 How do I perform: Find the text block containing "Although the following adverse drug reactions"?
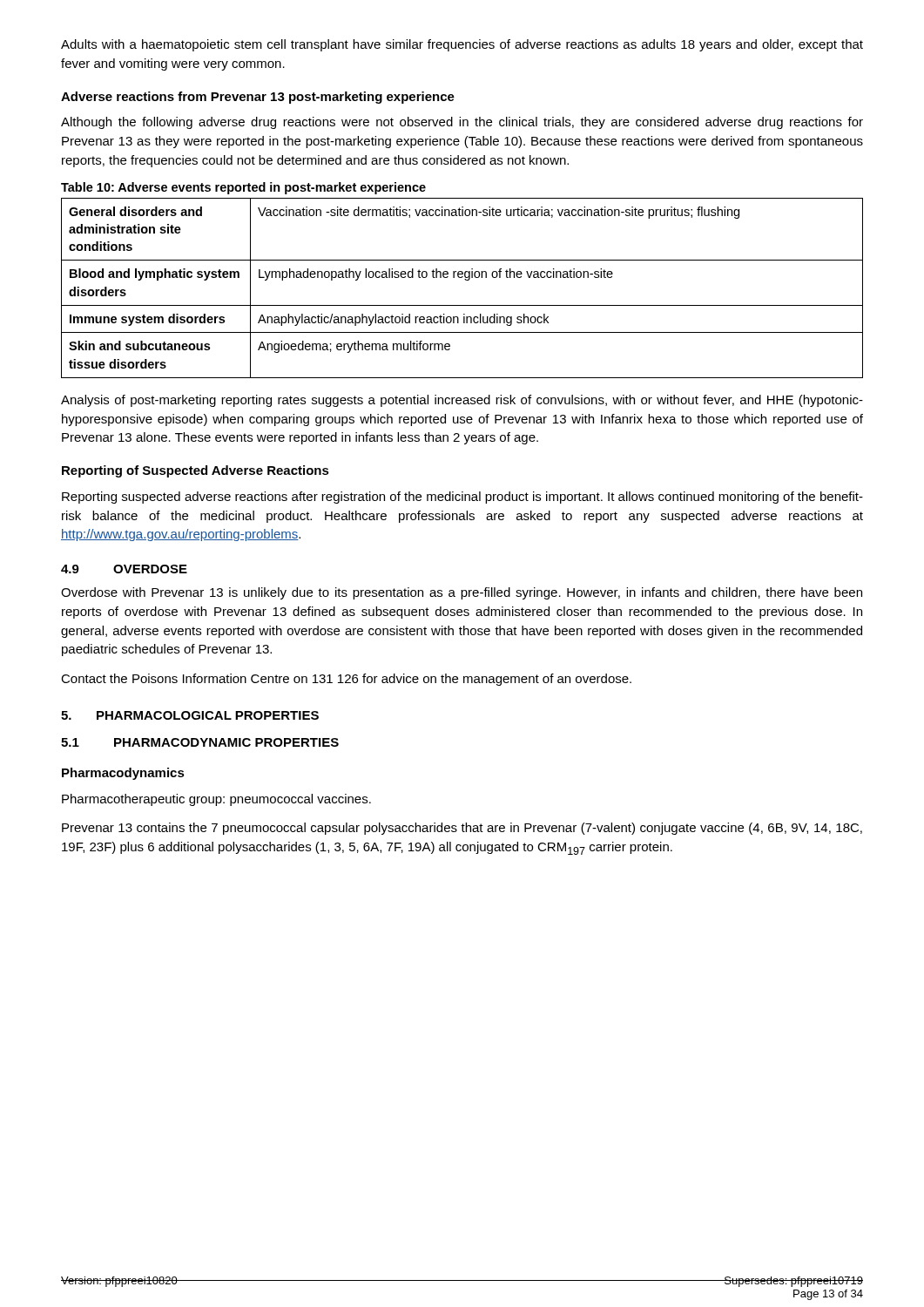462,141
